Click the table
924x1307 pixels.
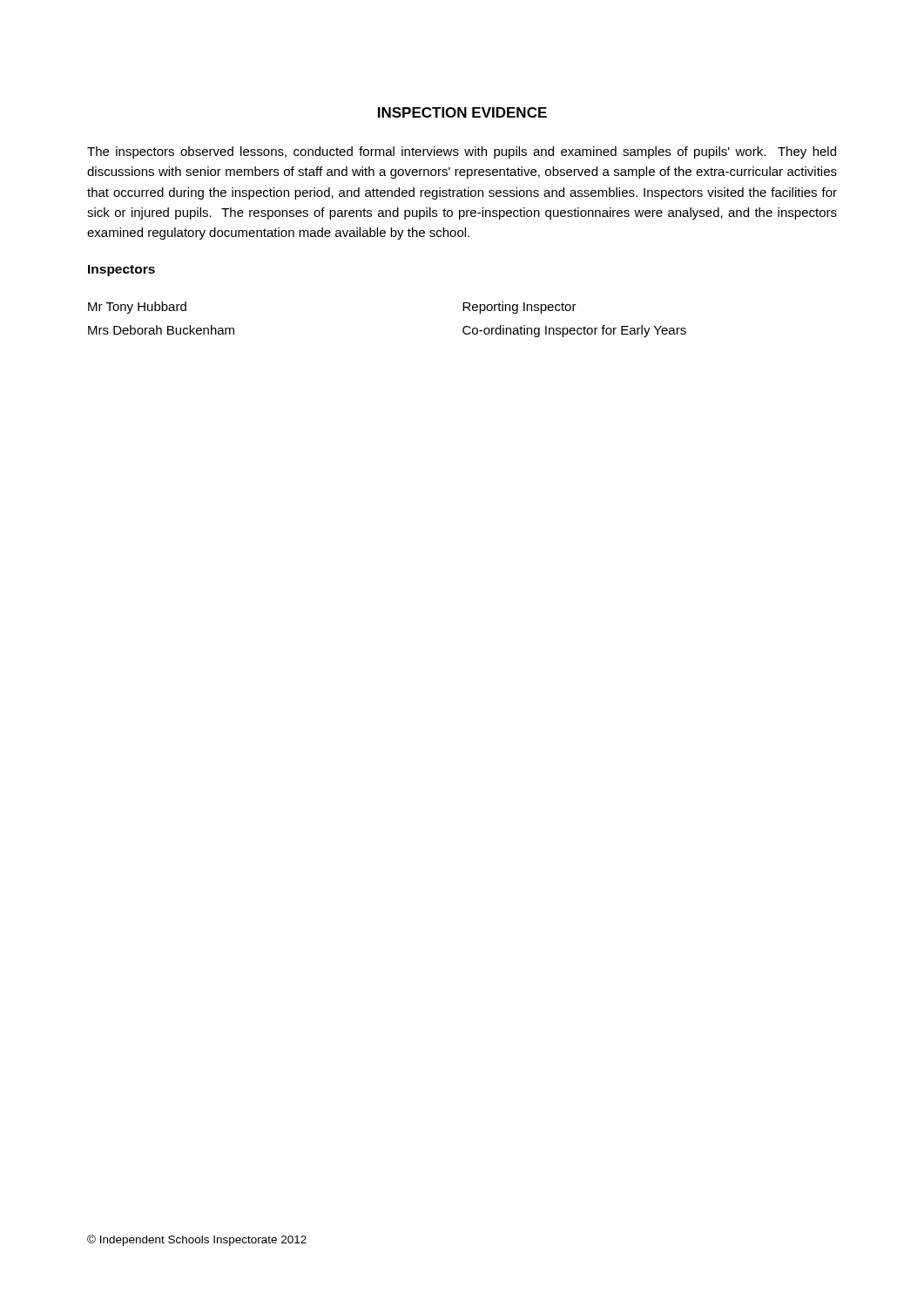click(462, 318)
